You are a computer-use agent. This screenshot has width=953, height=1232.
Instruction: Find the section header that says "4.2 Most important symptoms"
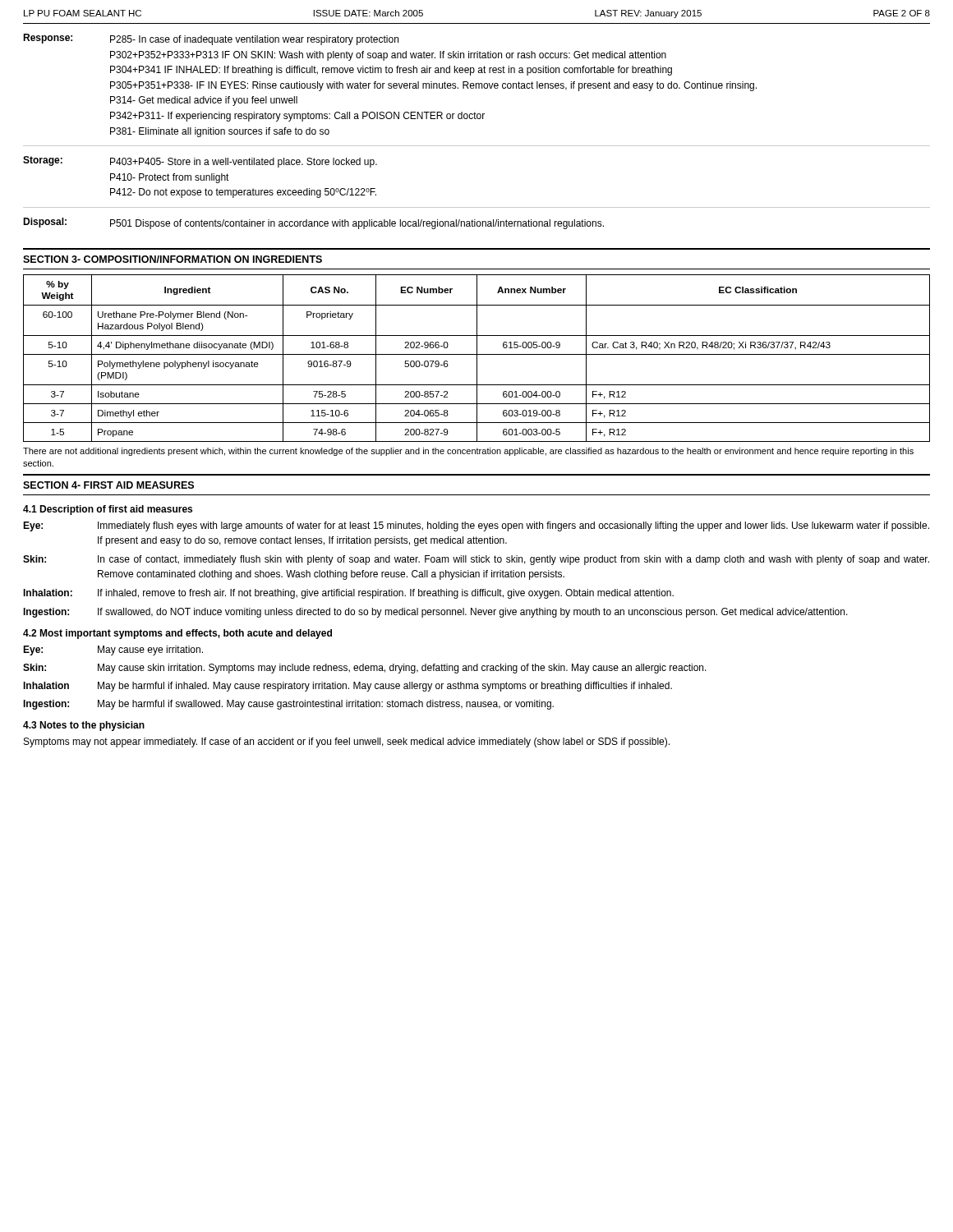pyautogui.click(x=178, y=634)
